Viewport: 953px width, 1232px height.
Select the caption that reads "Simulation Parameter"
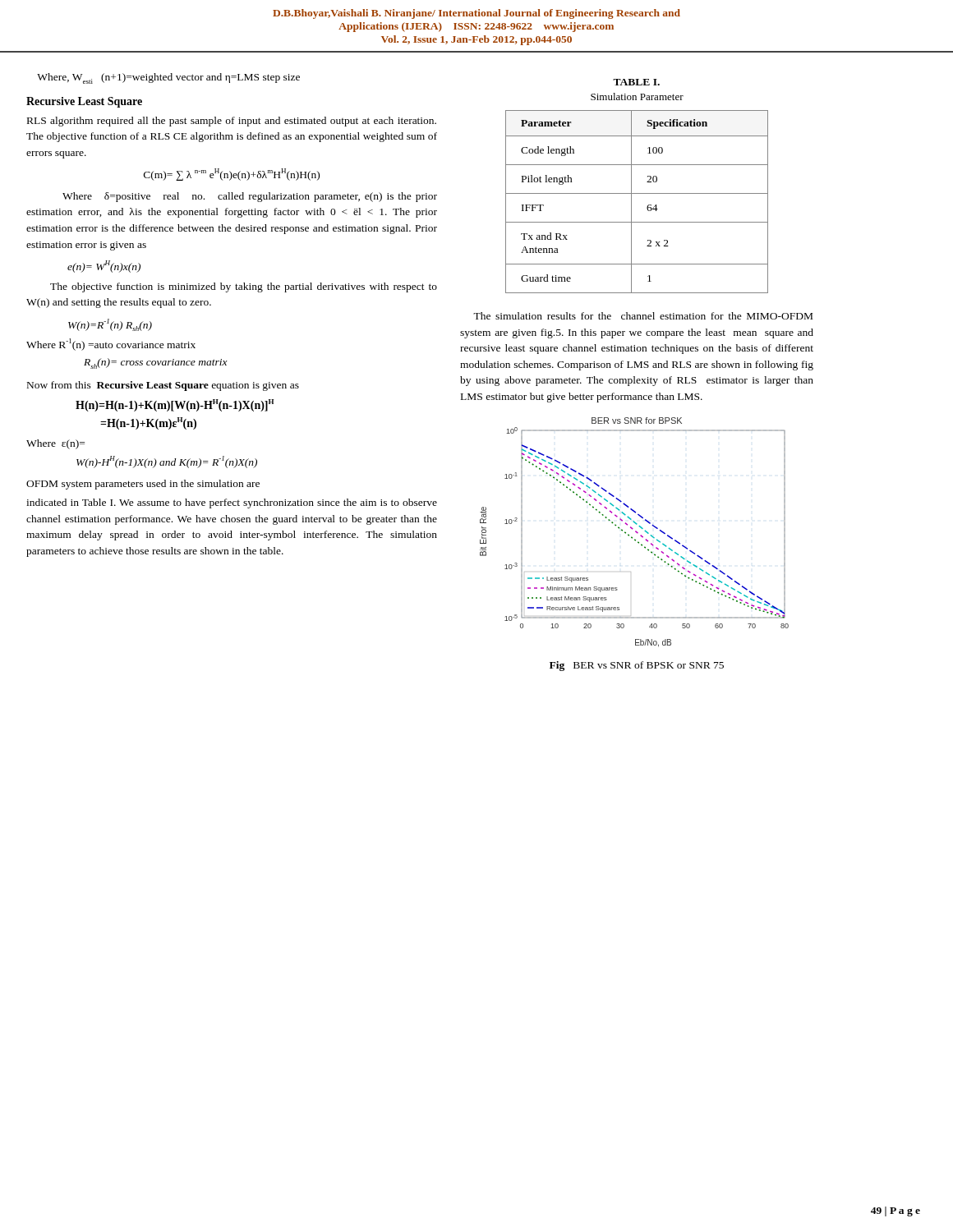point(637,96)
